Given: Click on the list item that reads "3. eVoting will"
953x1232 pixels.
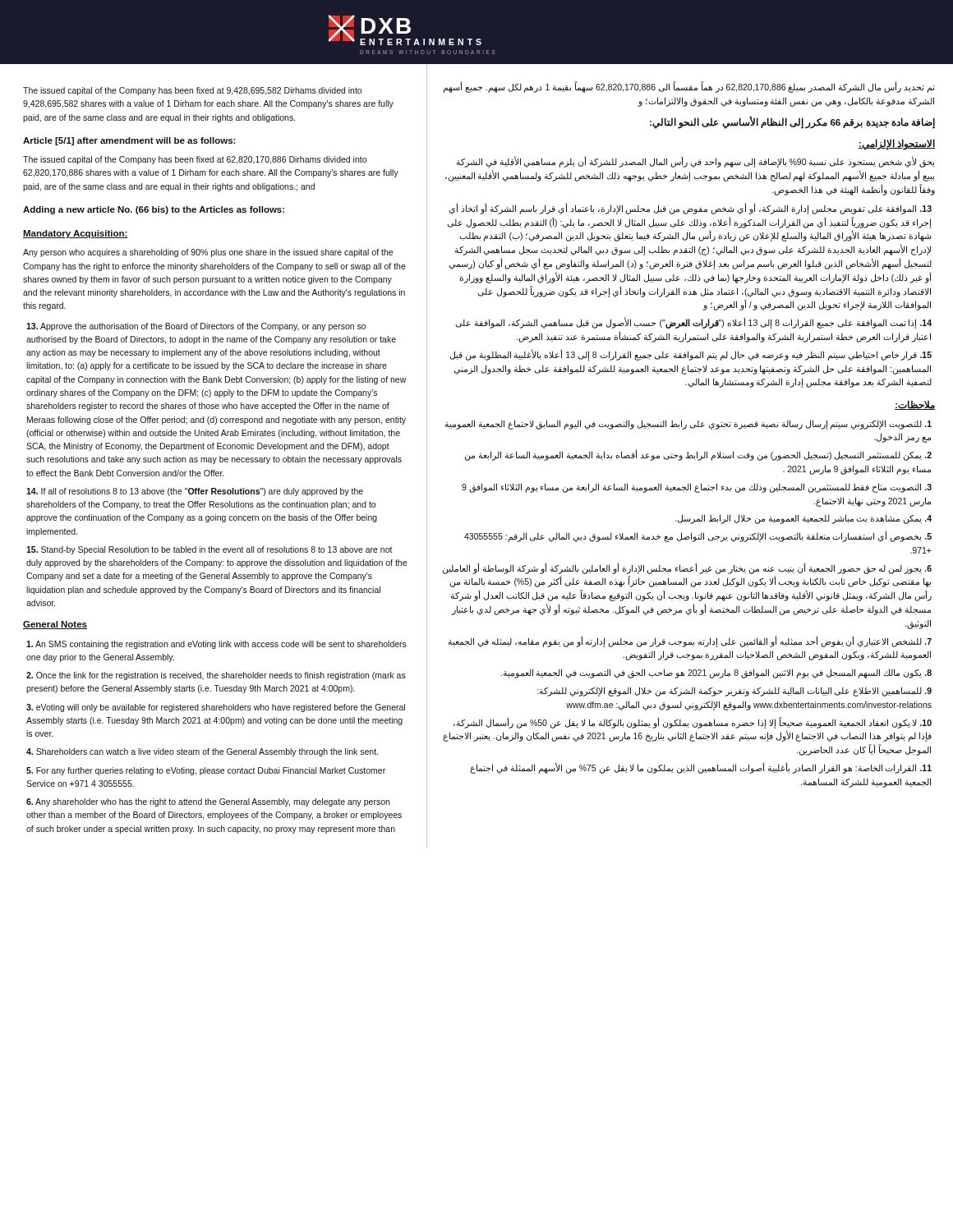Looking at the screenshot, I should 216,720.
